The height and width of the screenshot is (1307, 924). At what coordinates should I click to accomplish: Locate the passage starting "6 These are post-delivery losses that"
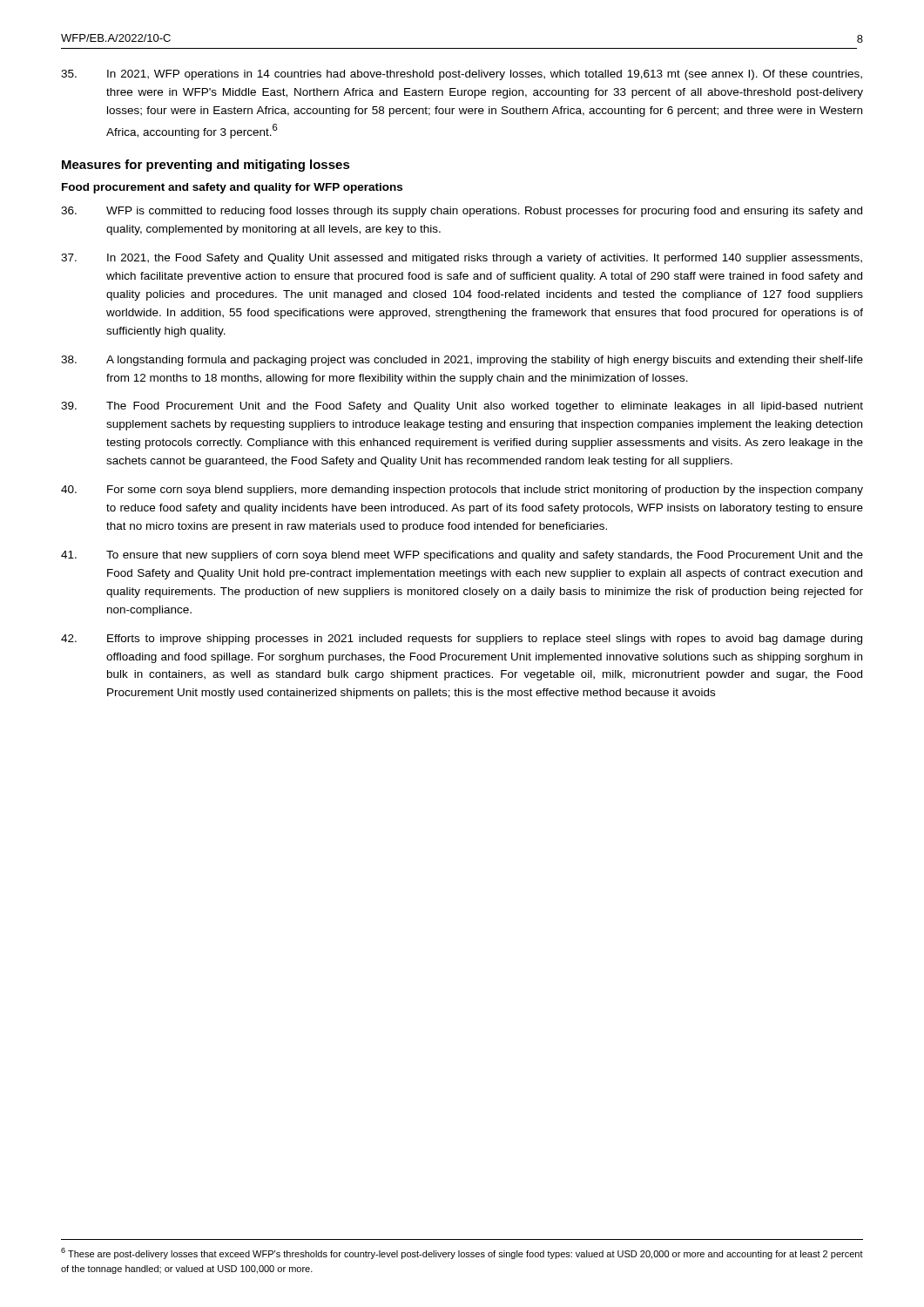coord(462,1261)
